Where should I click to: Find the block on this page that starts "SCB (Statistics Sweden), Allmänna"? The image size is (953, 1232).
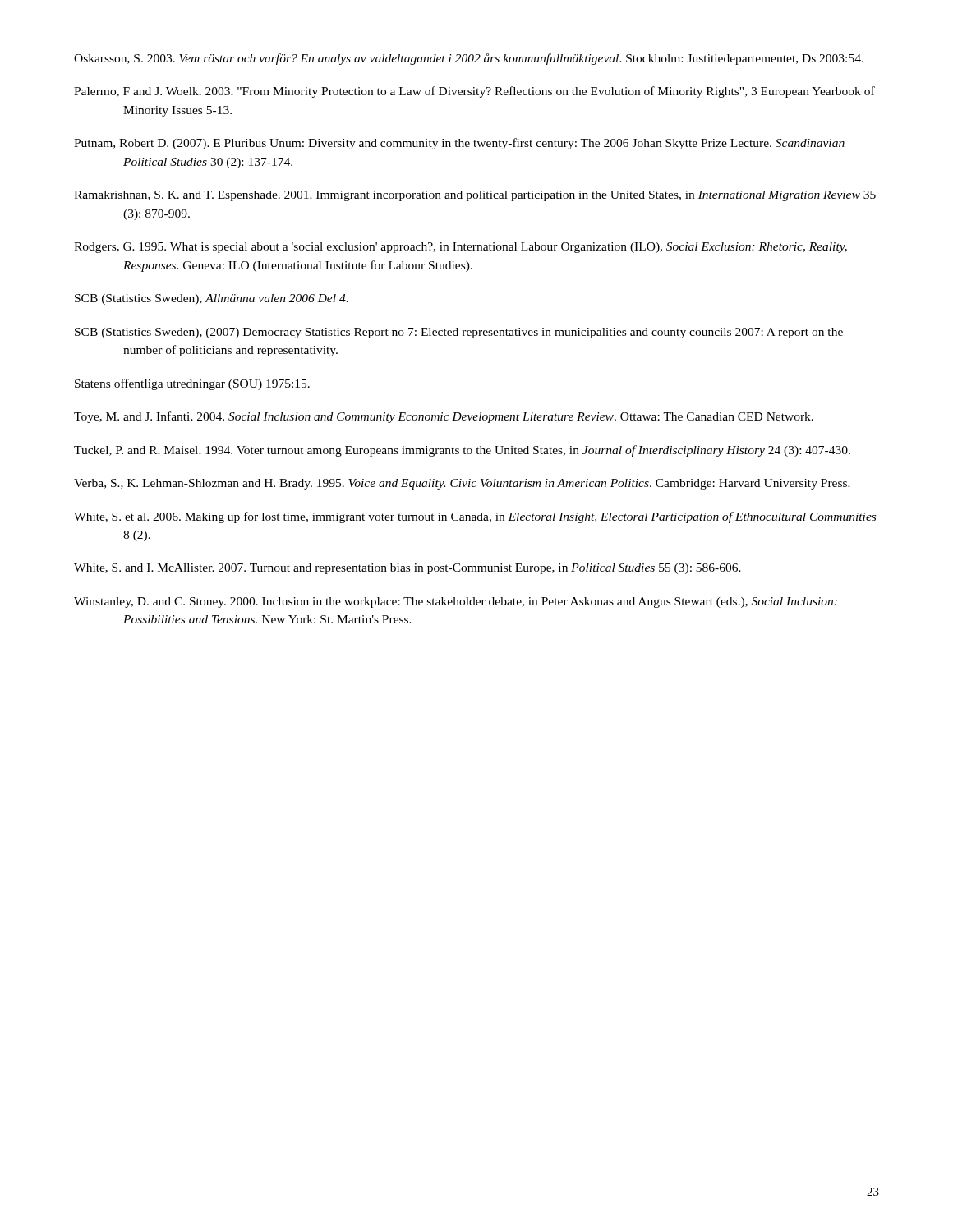(x=211, y=298)
